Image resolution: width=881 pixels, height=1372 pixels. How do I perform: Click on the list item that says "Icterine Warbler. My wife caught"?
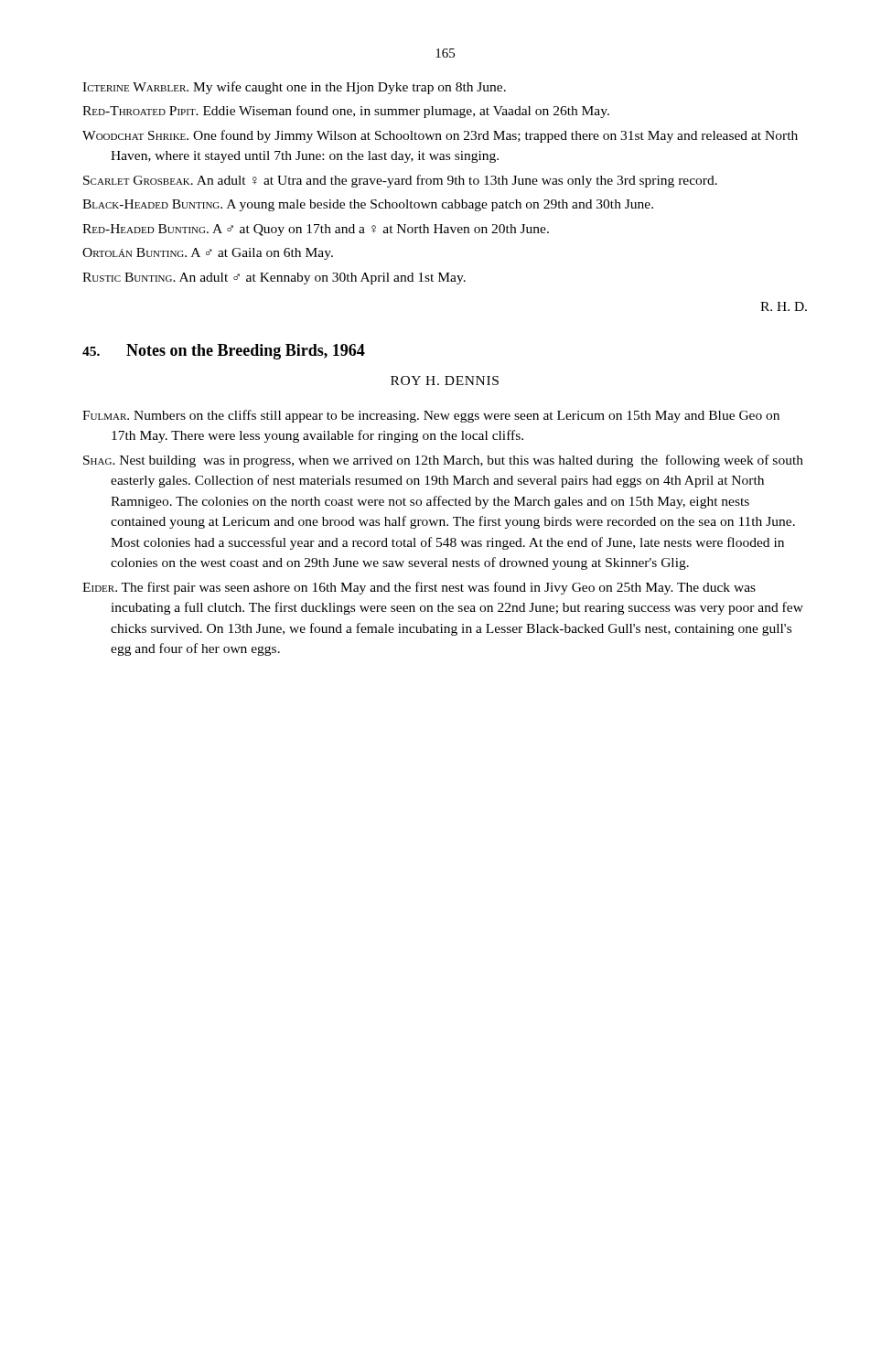(294, 86)
